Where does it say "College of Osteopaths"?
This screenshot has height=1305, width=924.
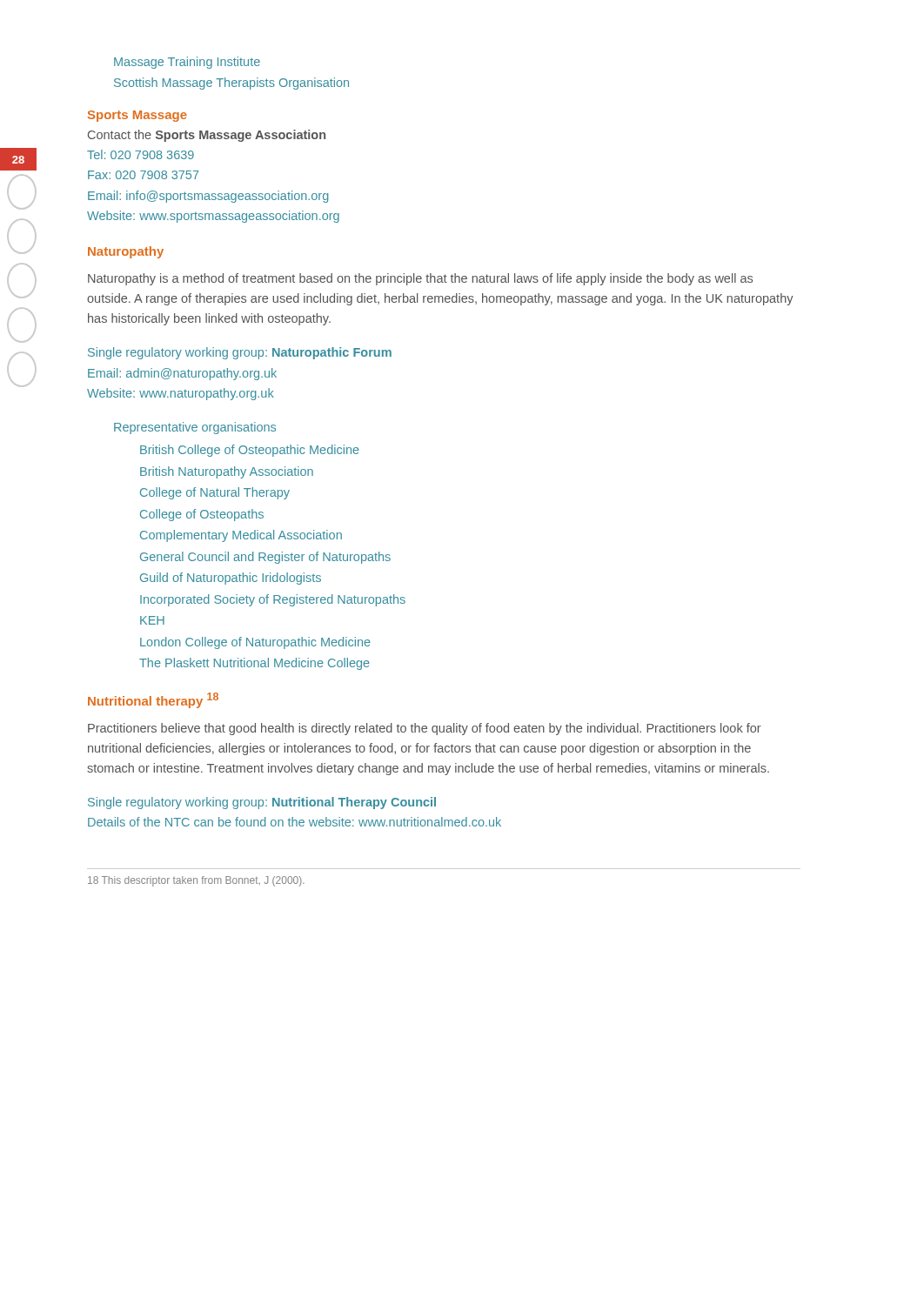(x=202, y=514)
